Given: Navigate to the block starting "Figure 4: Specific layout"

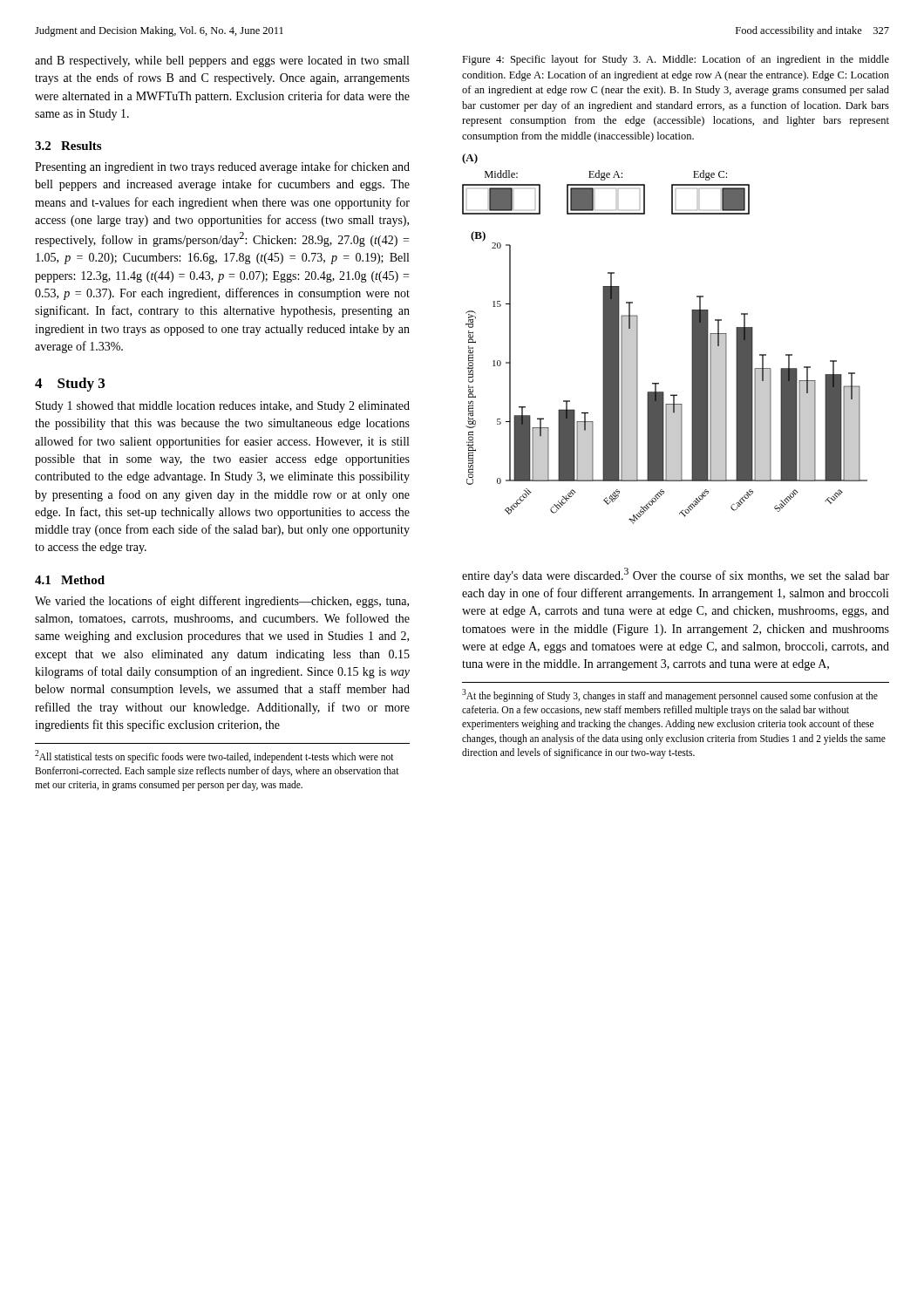Looking at the screenshot, I should click(x=676, y=97).
